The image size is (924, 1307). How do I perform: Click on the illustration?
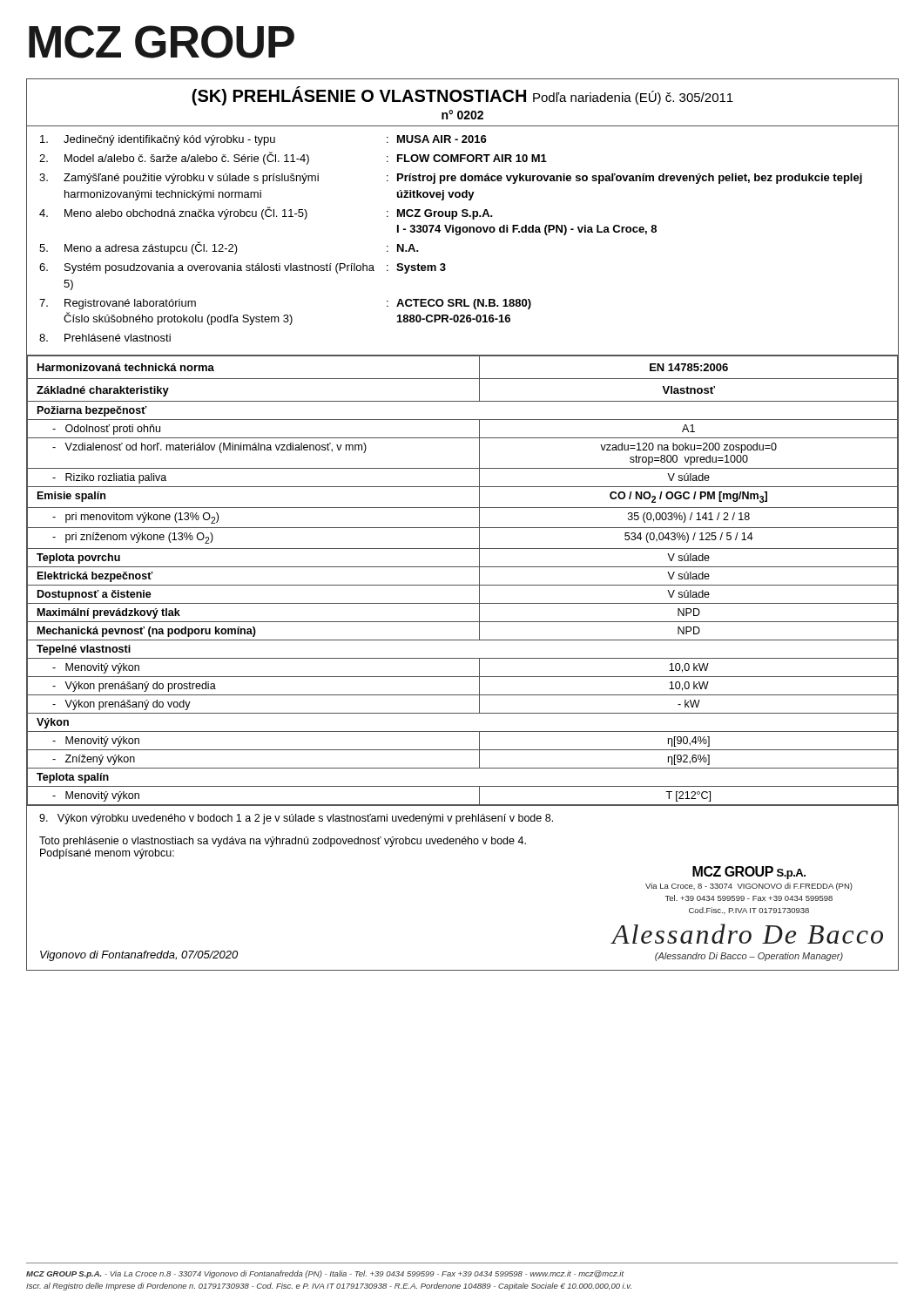coord(749,912)
